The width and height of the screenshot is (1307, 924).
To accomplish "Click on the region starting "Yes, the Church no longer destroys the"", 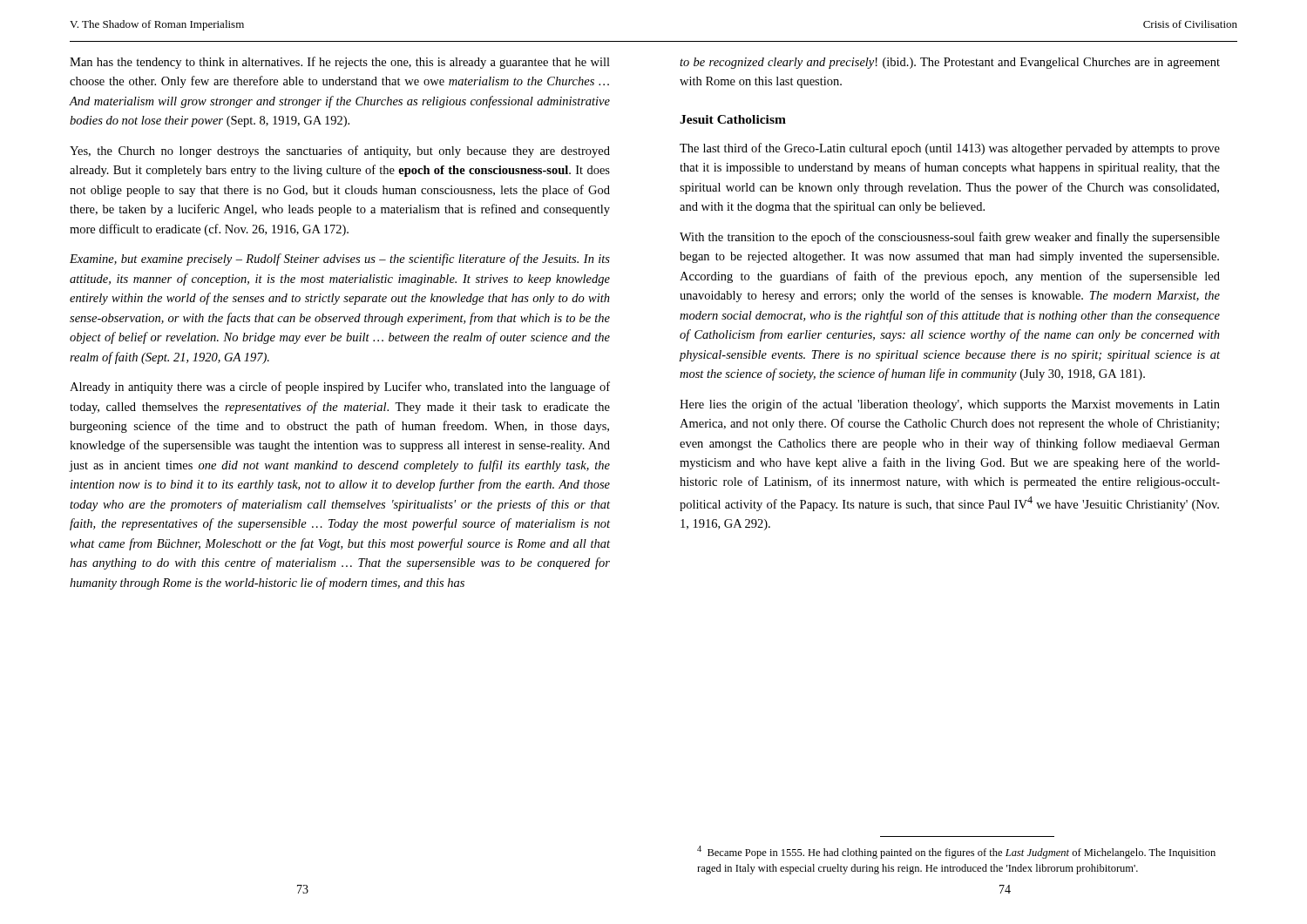I will [340, 190].
